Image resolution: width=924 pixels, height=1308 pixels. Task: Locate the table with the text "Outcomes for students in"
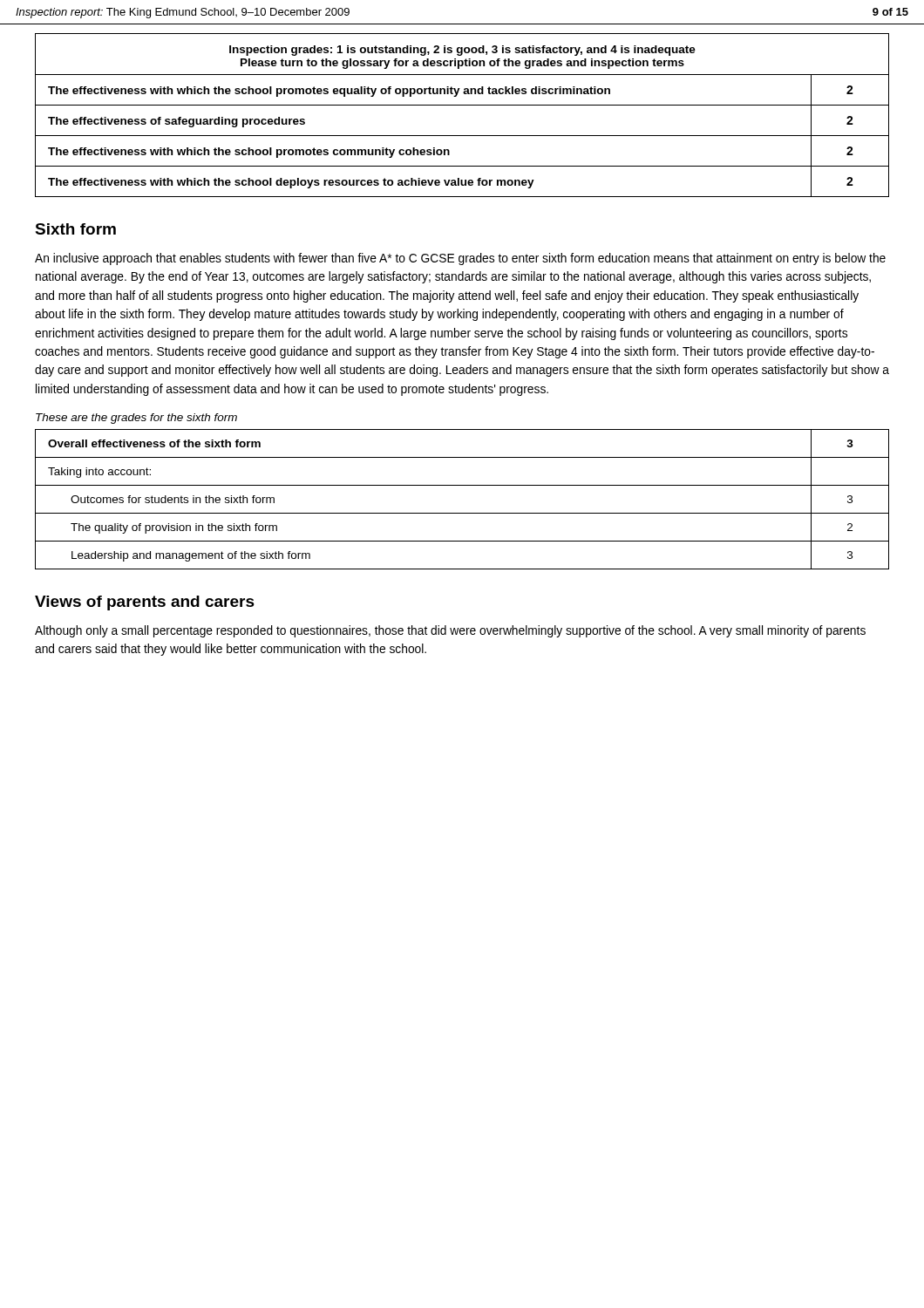click(x=462, y=499)
